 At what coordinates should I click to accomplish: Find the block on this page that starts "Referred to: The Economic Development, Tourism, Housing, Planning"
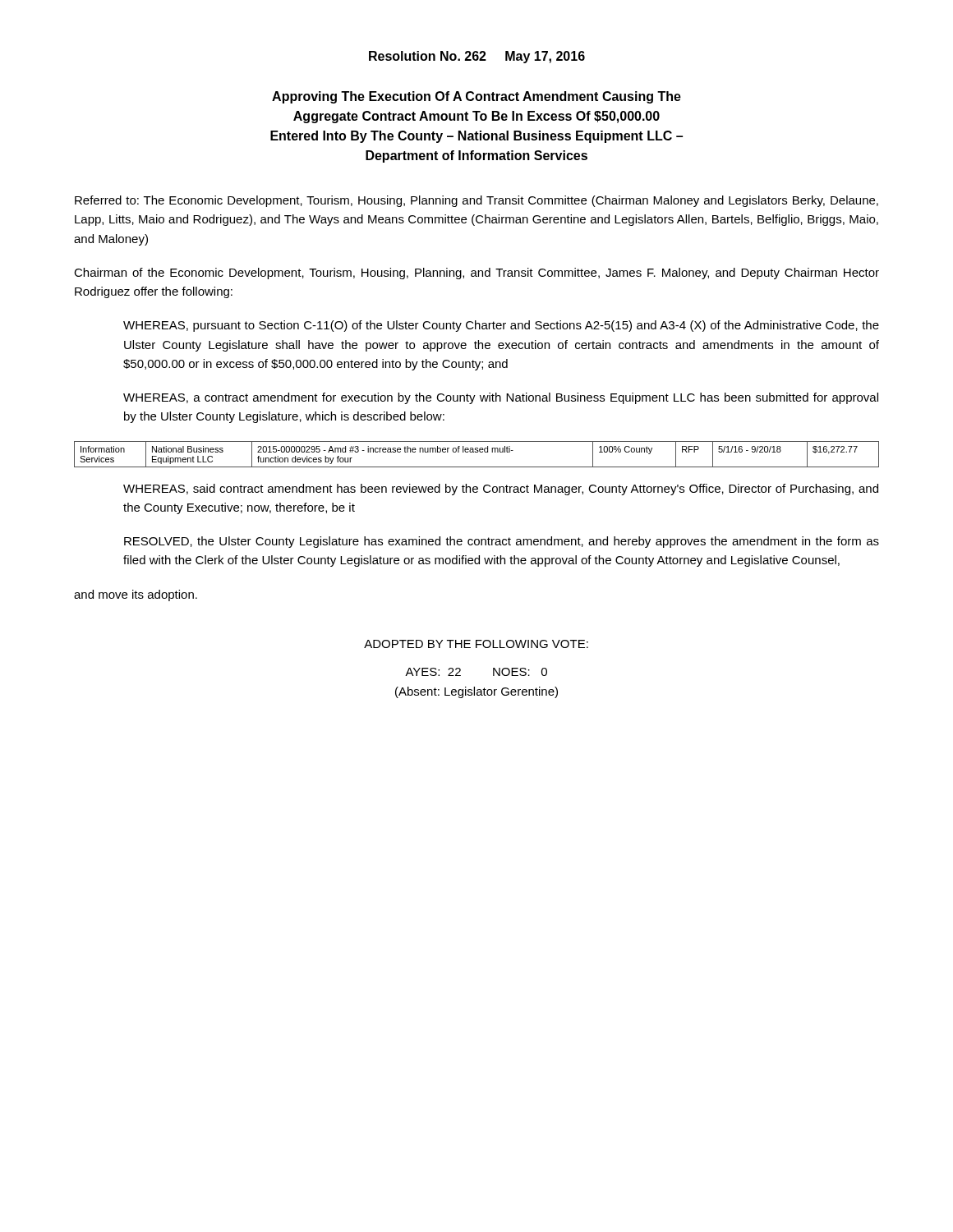(476, 219)
